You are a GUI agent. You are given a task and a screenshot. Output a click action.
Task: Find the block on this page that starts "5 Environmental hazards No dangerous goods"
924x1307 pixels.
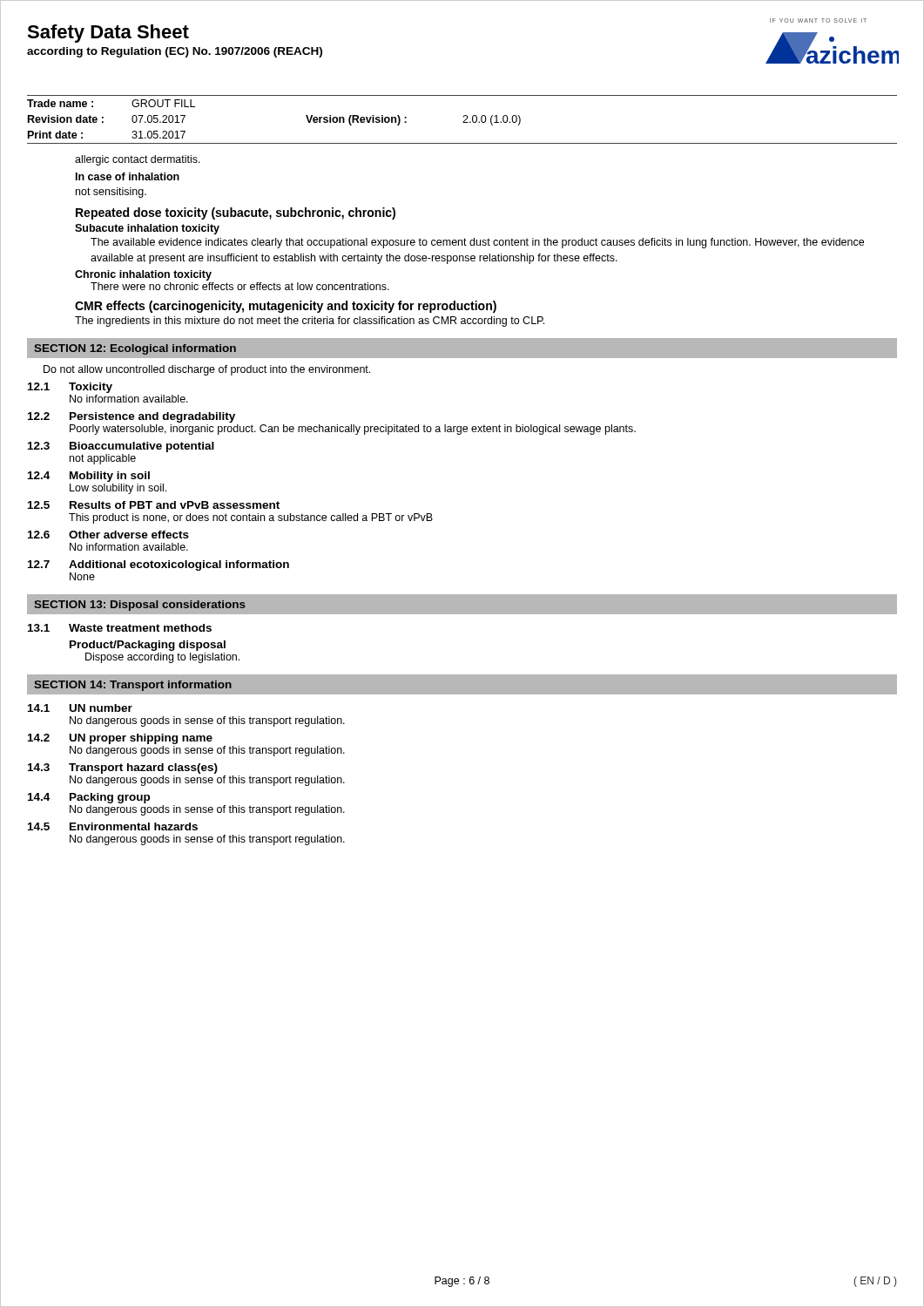click(113, 826)
